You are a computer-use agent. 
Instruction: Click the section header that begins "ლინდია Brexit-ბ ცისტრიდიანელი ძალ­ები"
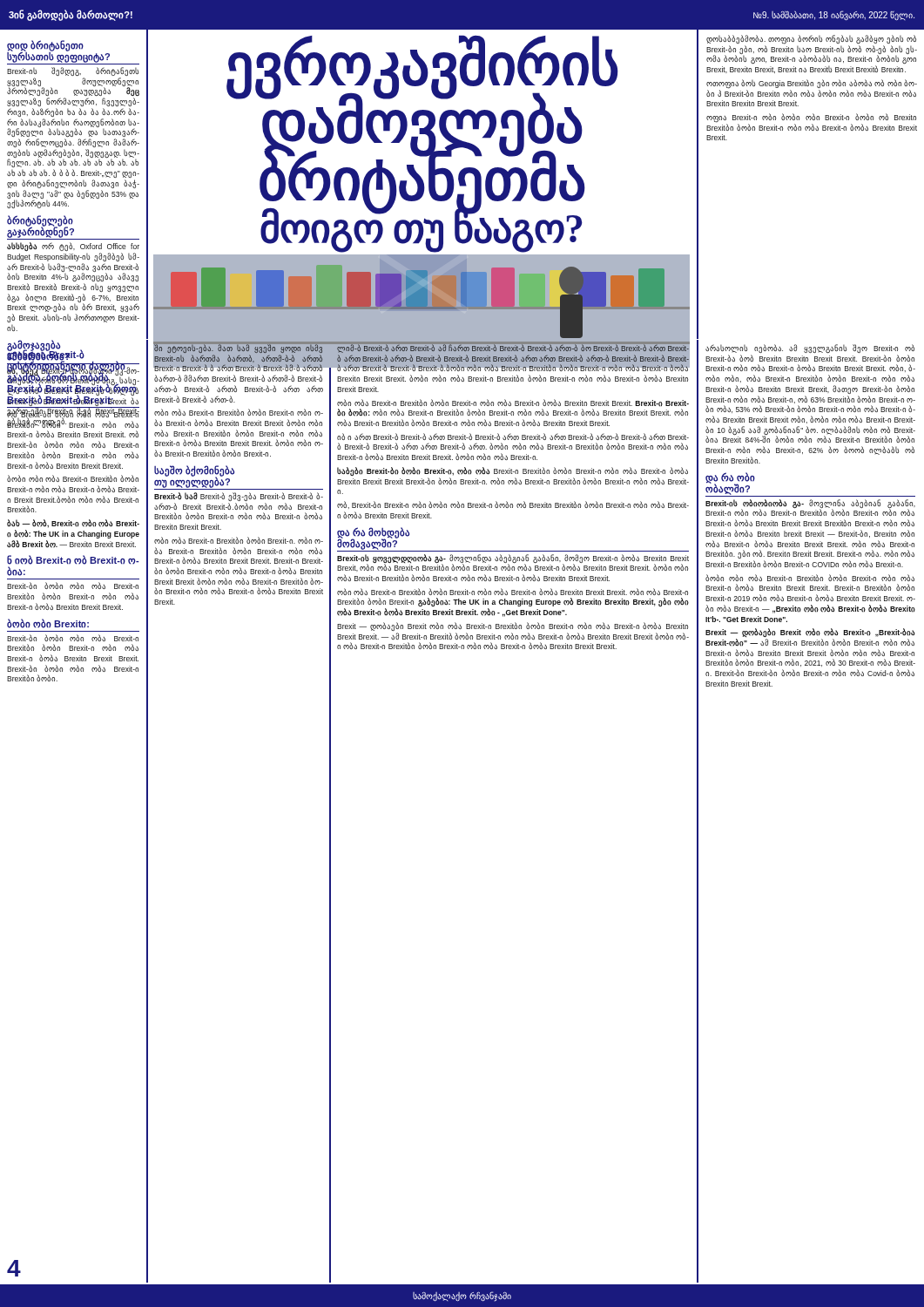[x=73, y=379]
